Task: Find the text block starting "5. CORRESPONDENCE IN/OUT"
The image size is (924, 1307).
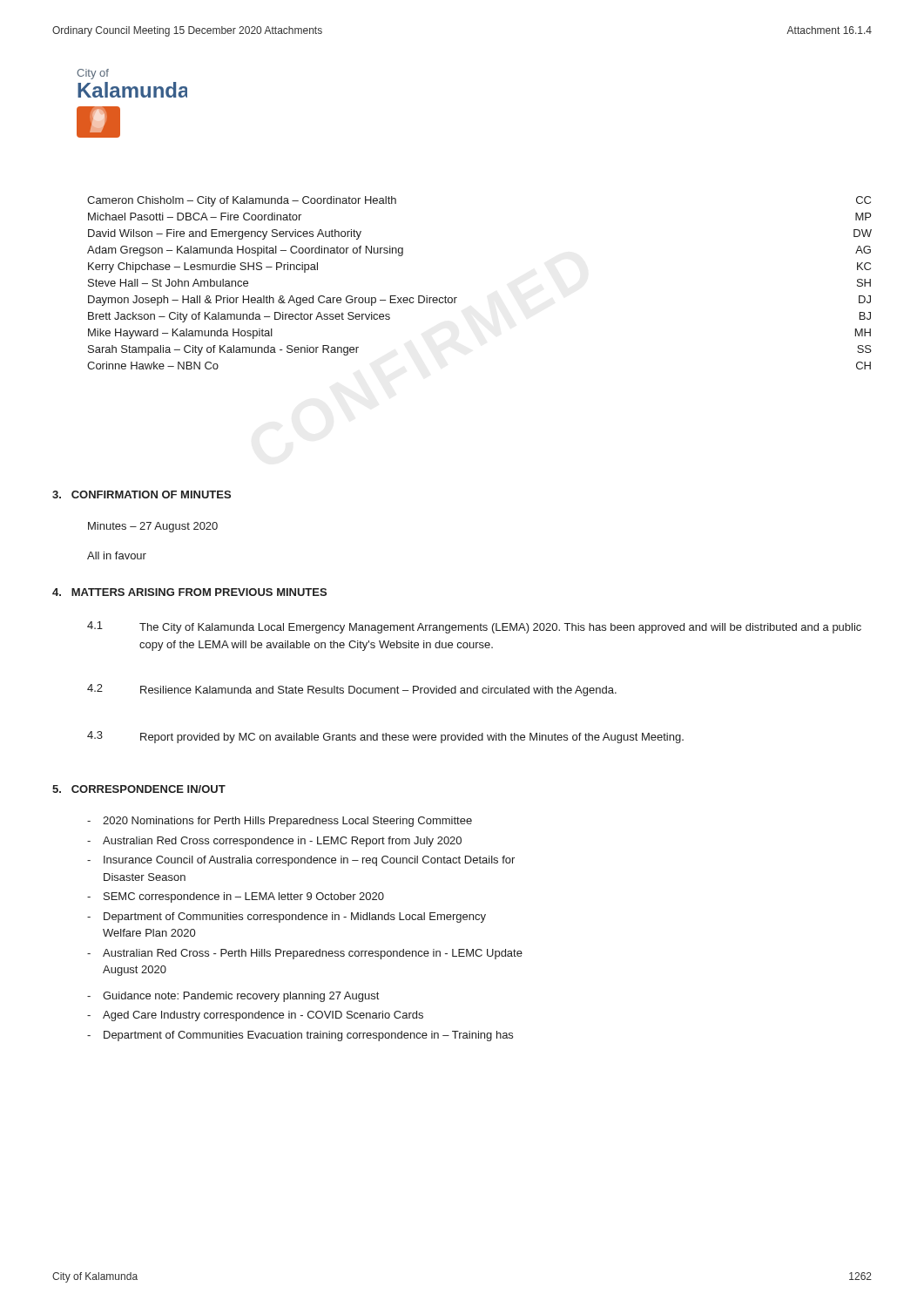Action: click(x=139, y=789)
